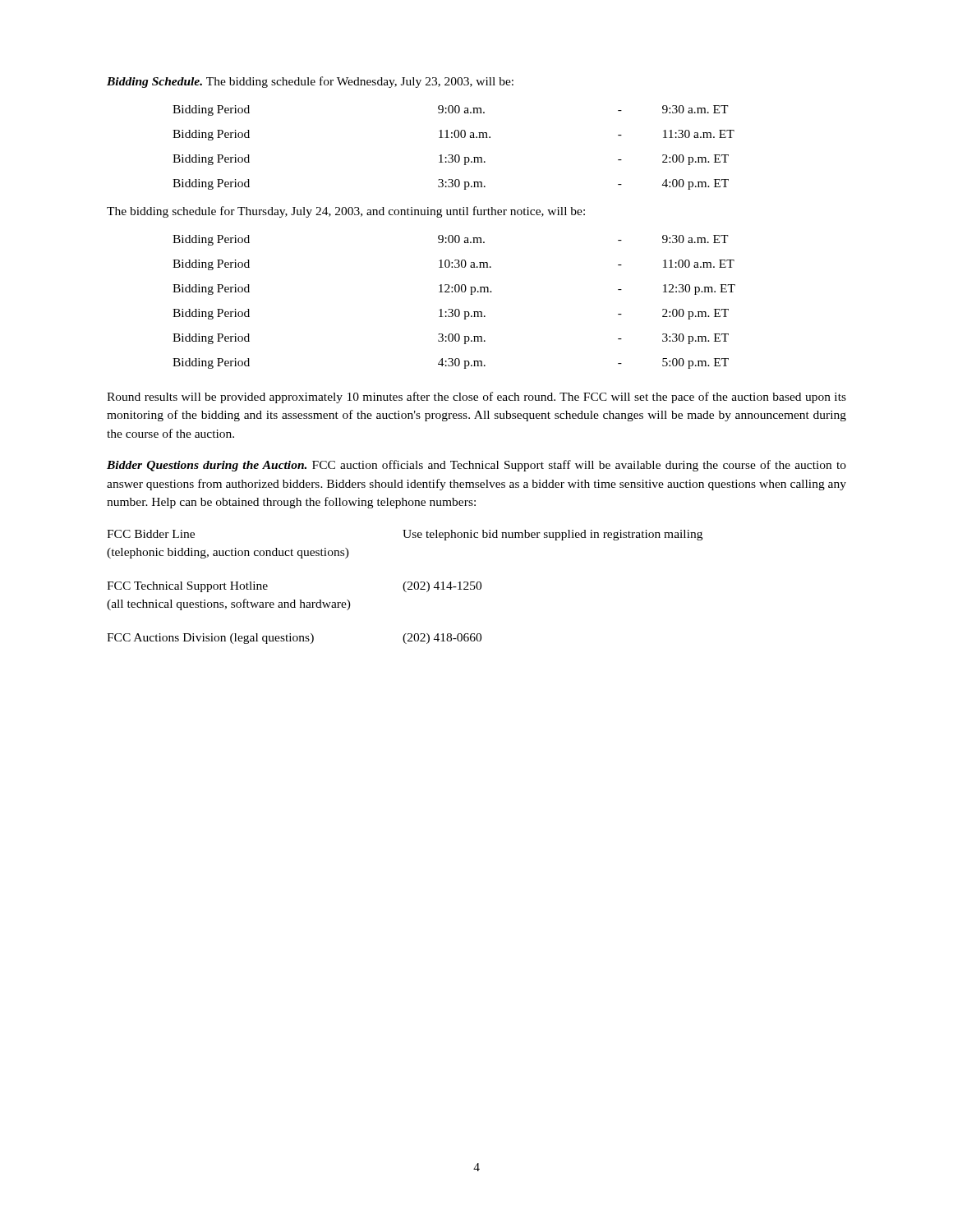Locate the text that says "FCC Auctions Division (legal questions) (202) 418-0660"

476,637
